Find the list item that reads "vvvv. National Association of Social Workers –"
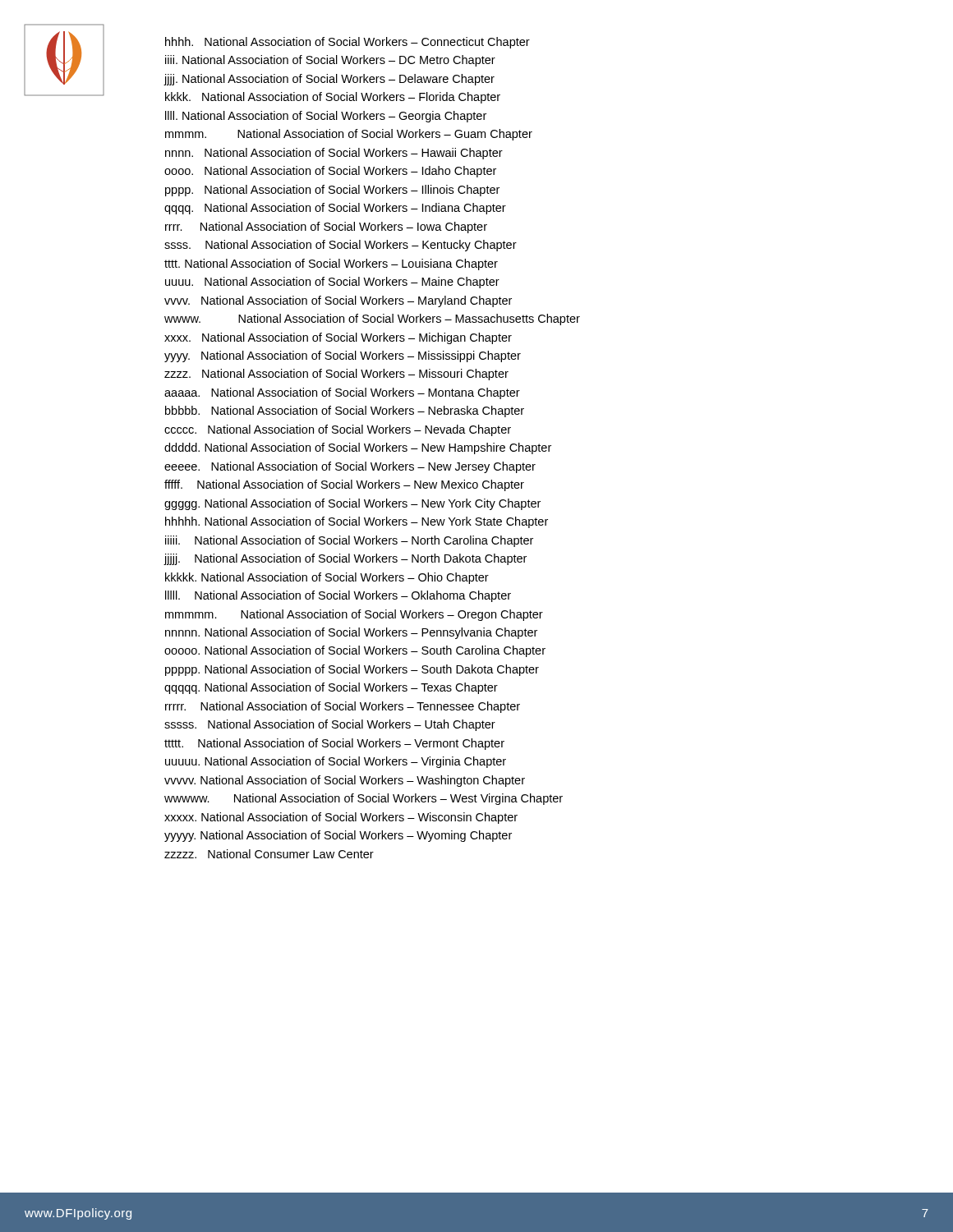953x1232 pixels. [338, 300]
